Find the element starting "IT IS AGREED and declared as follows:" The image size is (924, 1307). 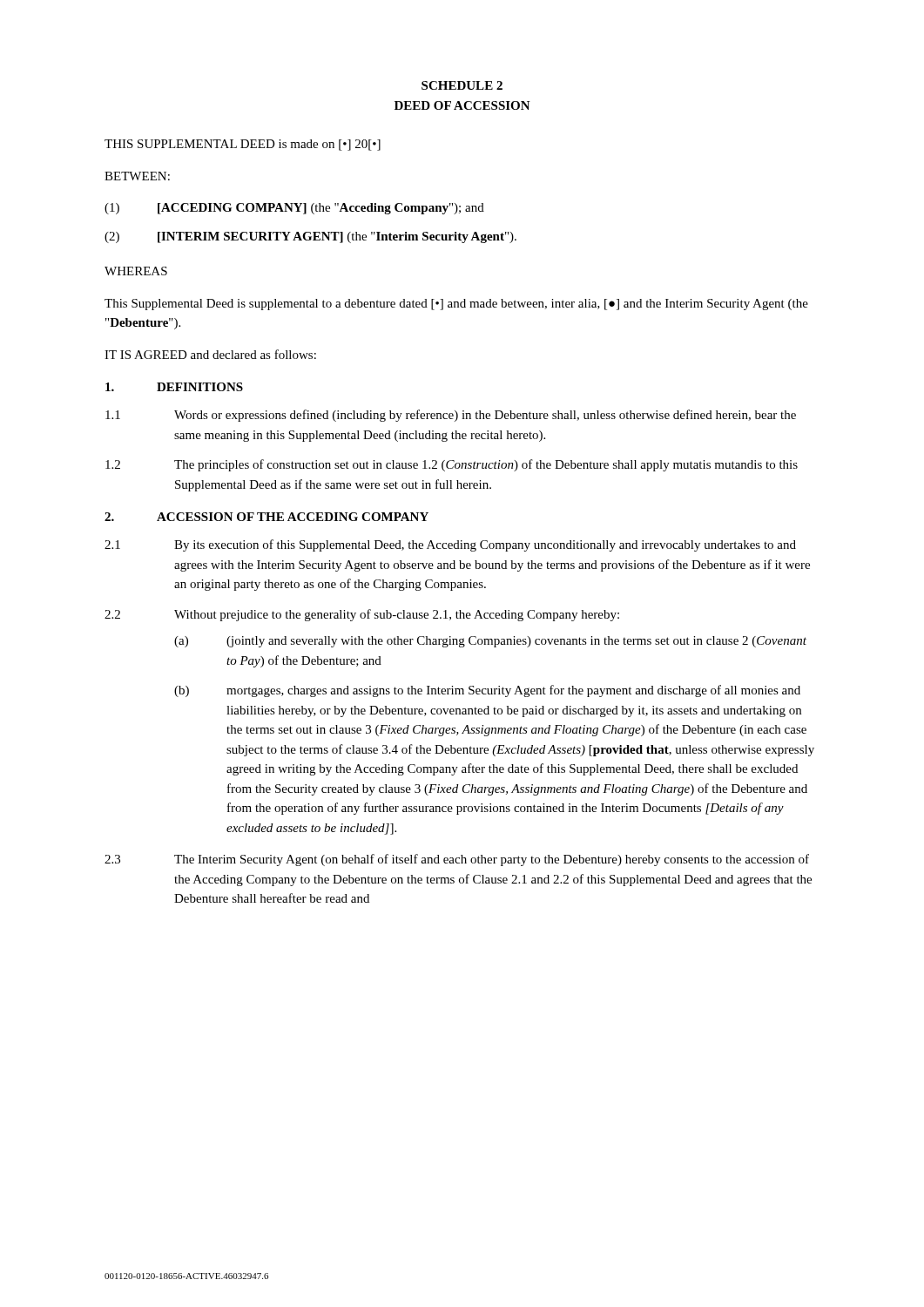coord(211,354)
